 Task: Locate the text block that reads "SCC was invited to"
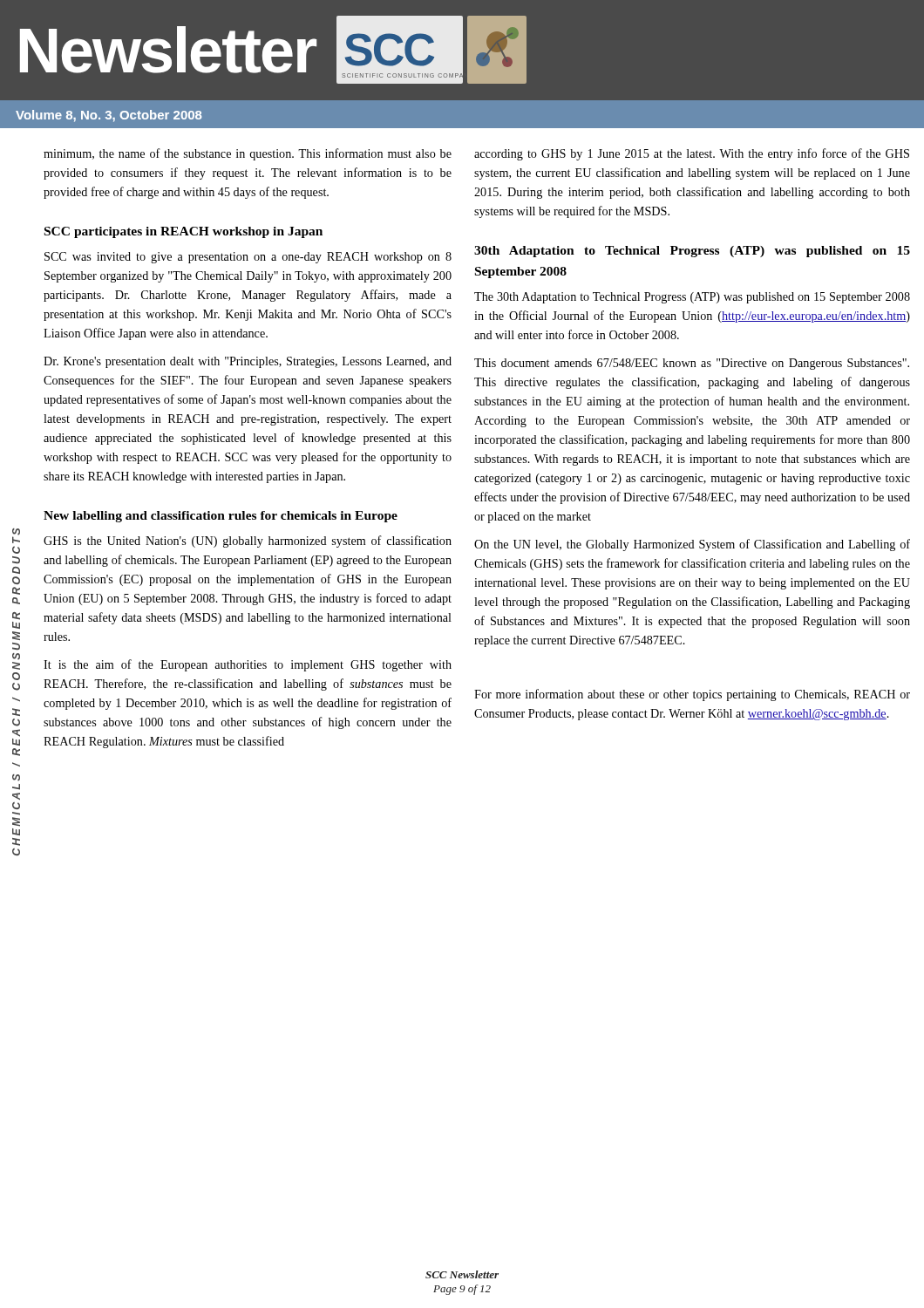pos(248,366)
